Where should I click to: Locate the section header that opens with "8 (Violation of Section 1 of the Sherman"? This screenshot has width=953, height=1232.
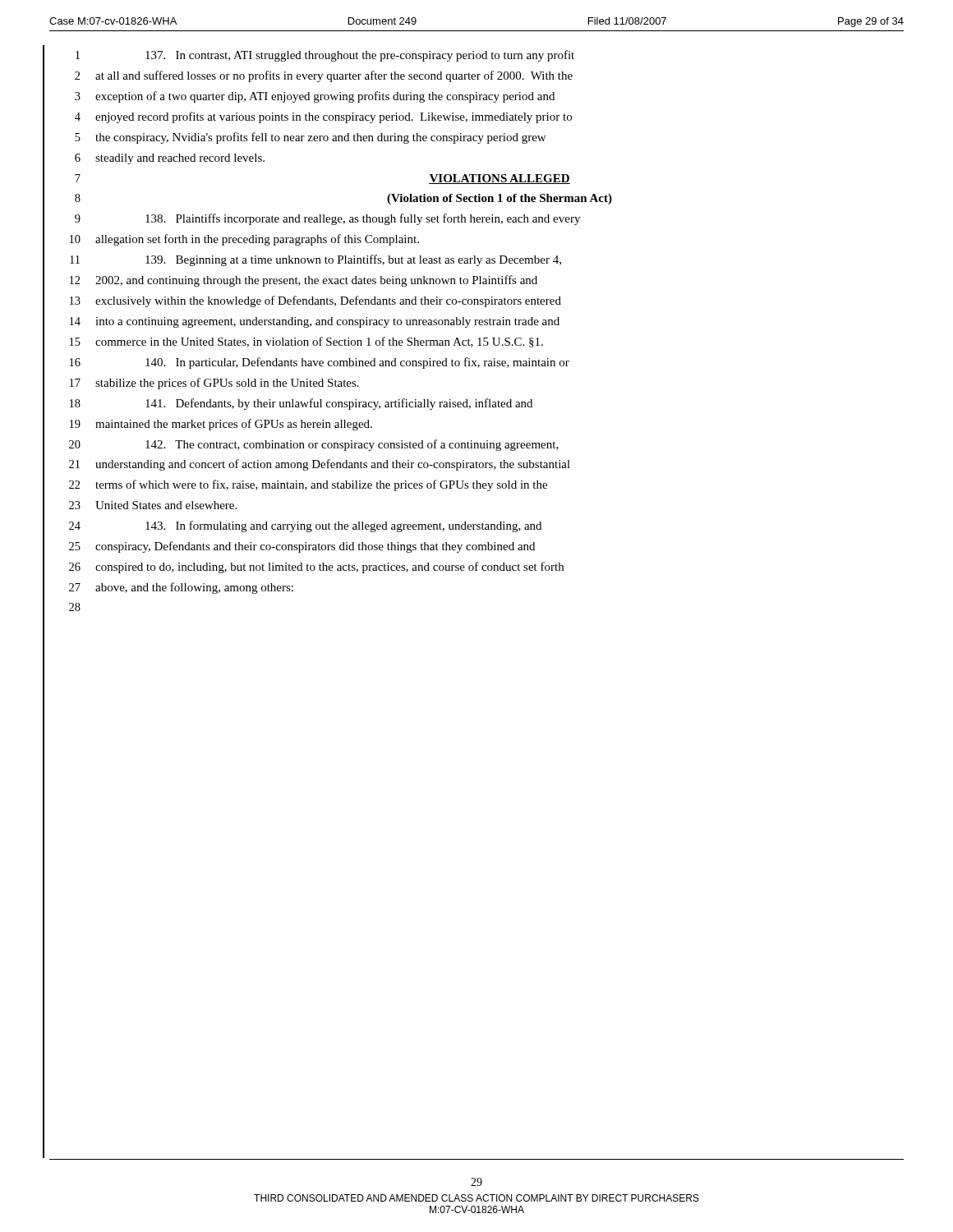[x=476, y=199]
